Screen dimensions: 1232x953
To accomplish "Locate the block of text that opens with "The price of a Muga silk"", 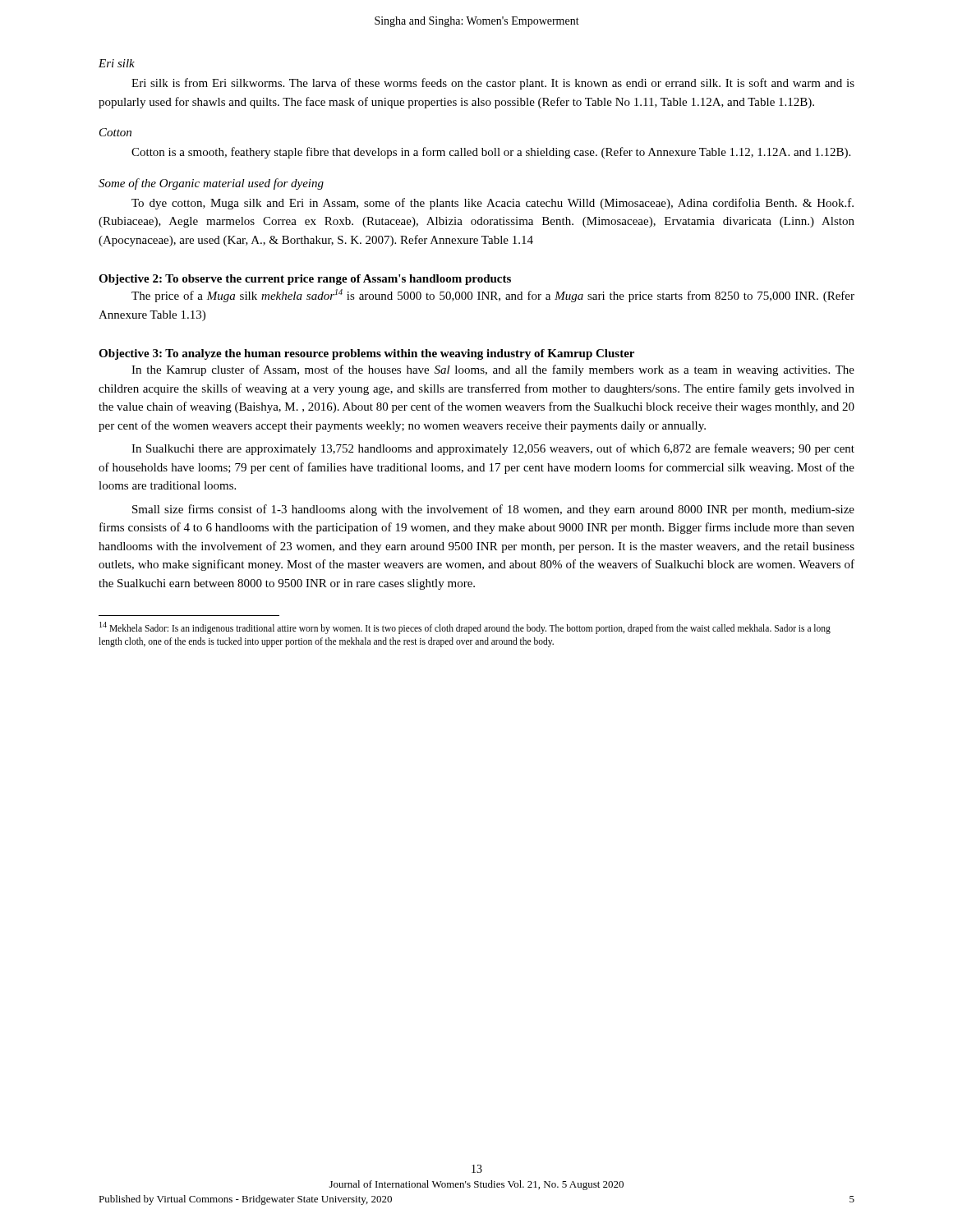I will 476,305.
